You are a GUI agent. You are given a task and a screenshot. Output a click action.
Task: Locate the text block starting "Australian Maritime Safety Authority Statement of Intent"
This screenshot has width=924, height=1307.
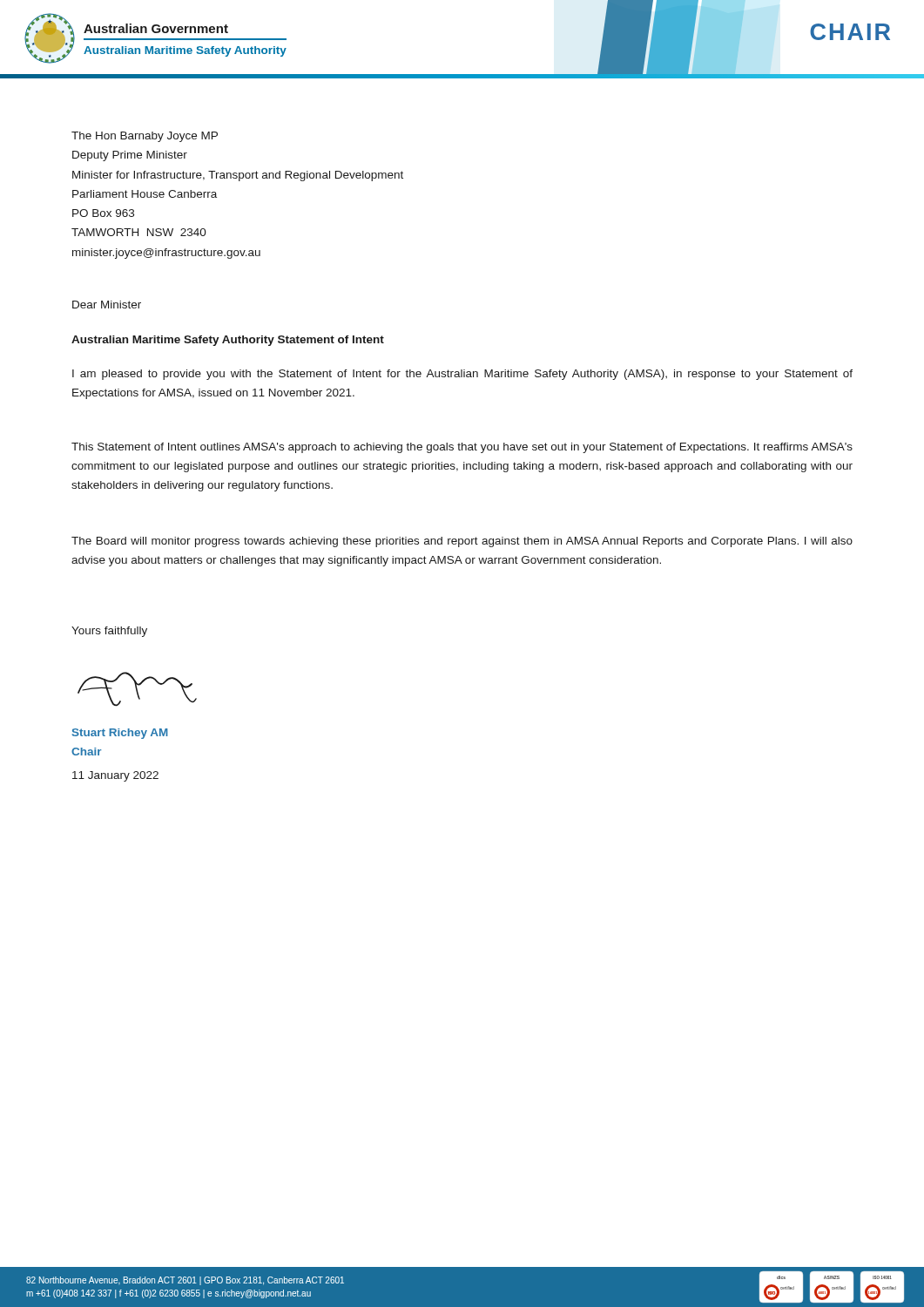point(228,339)
